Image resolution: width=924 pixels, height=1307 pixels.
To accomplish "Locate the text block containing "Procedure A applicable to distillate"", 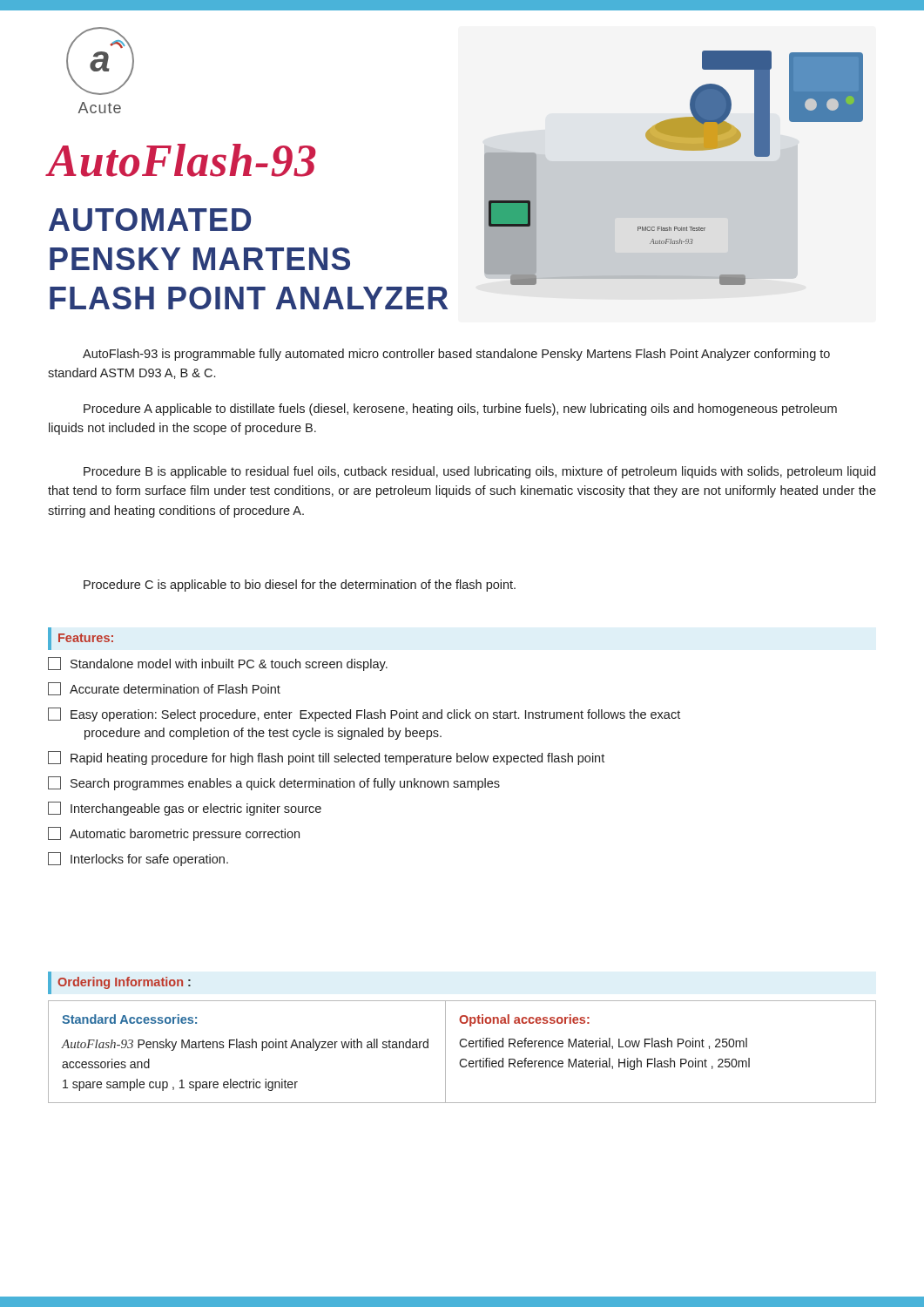I will coord(462,419).
